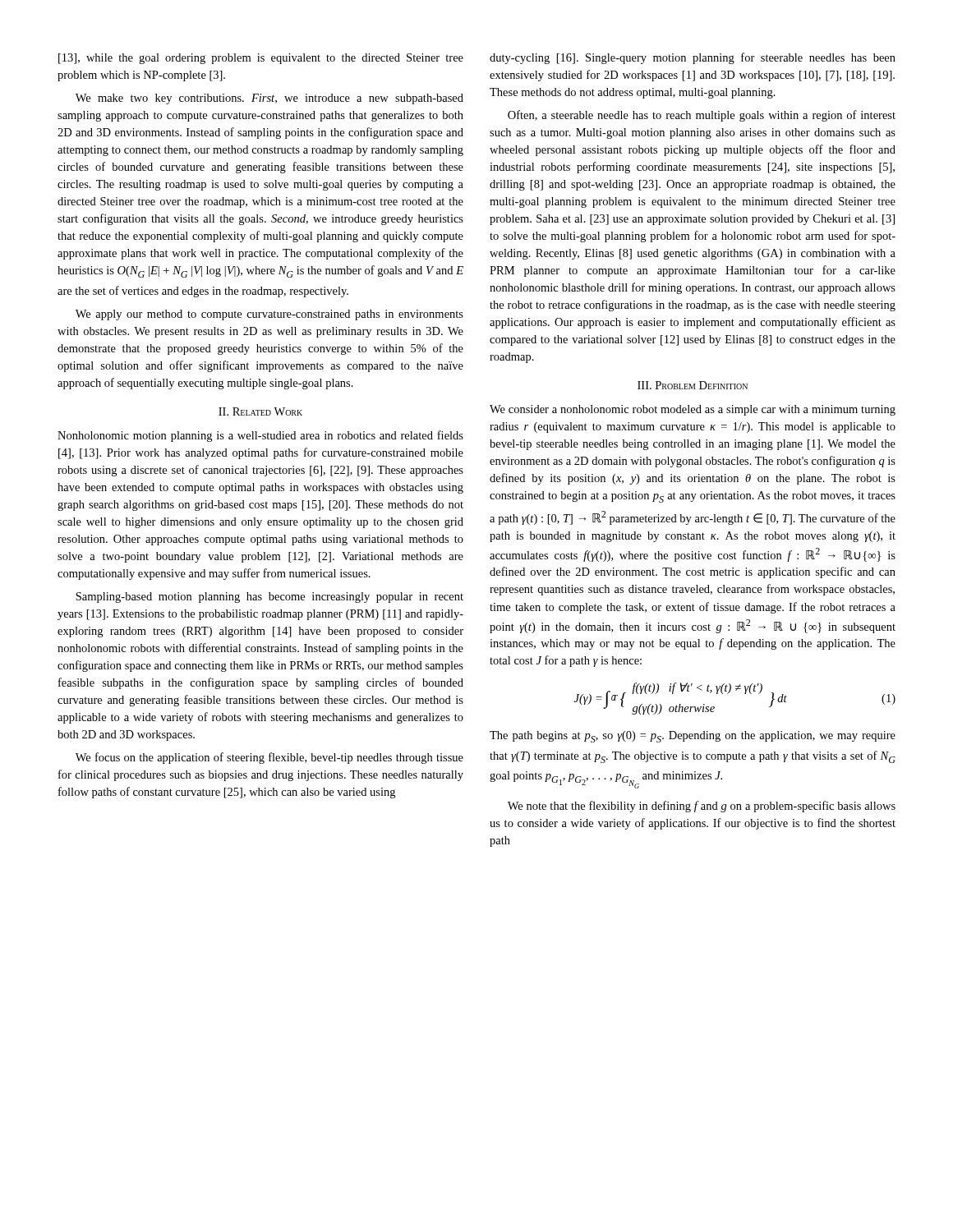Where does it say "II. Related Work"?

click(260, 412)
